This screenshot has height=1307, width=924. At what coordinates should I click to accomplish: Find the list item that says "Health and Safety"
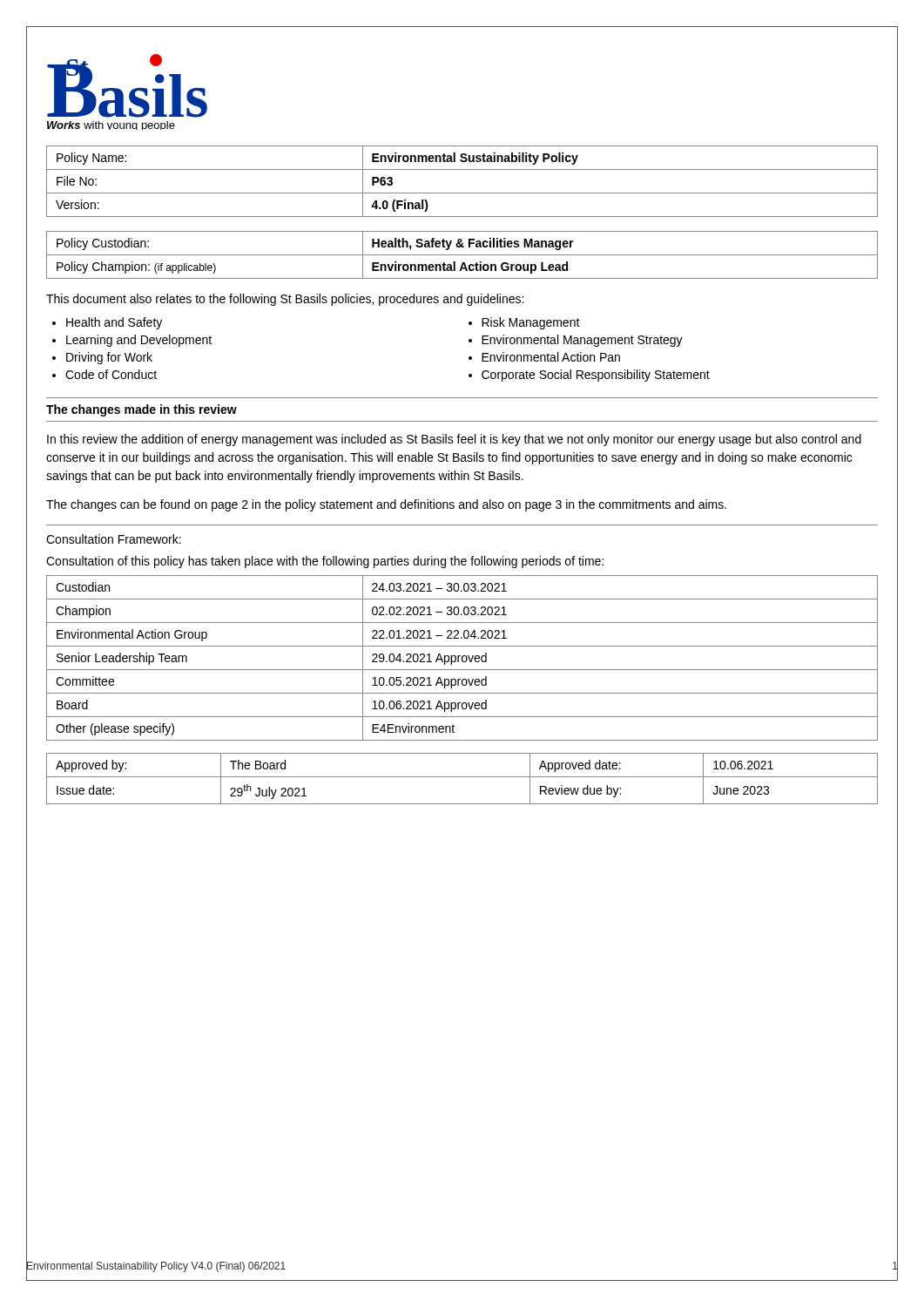coord(114,322)
